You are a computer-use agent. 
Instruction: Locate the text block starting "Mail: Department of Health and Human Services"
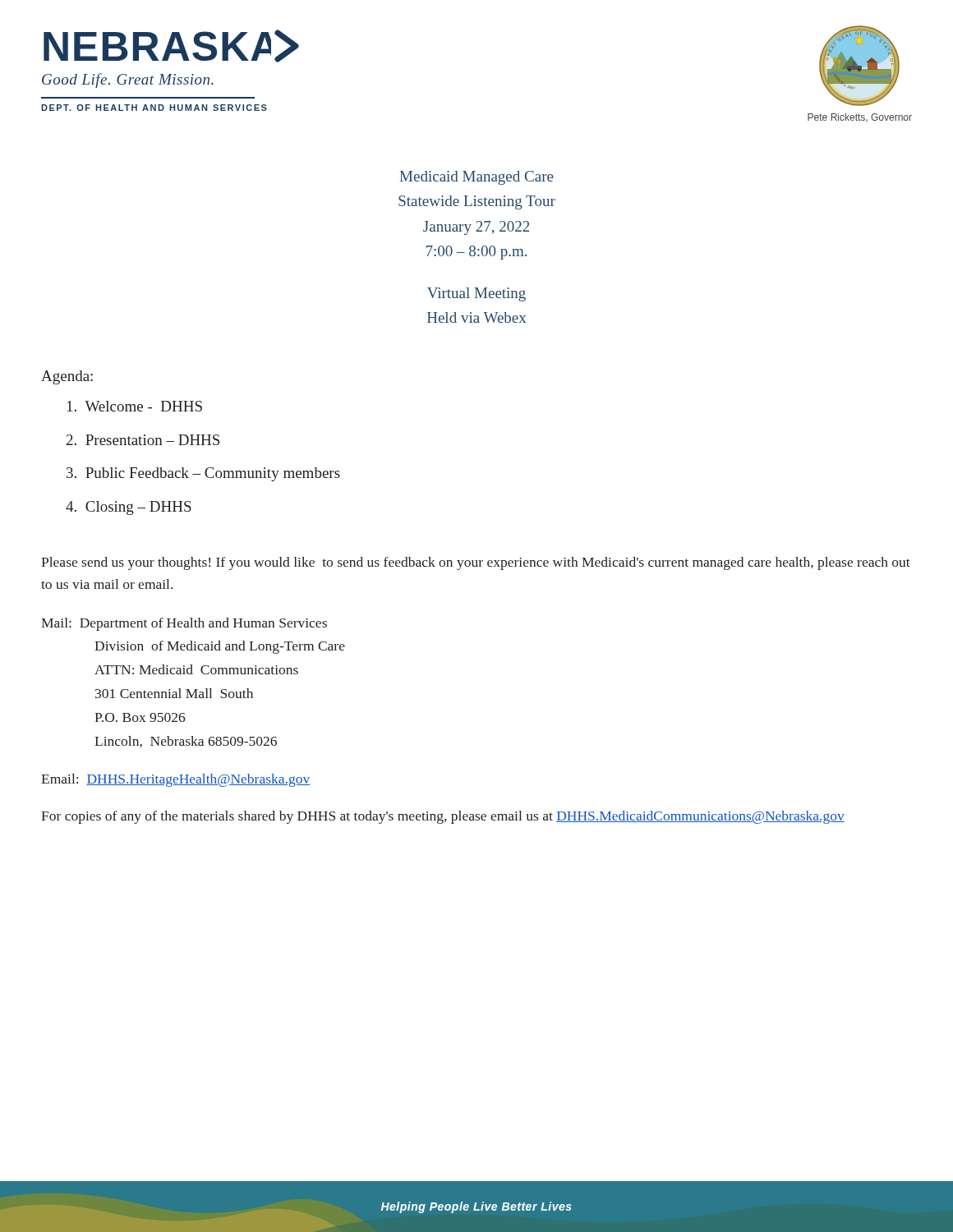coord(184,624)
